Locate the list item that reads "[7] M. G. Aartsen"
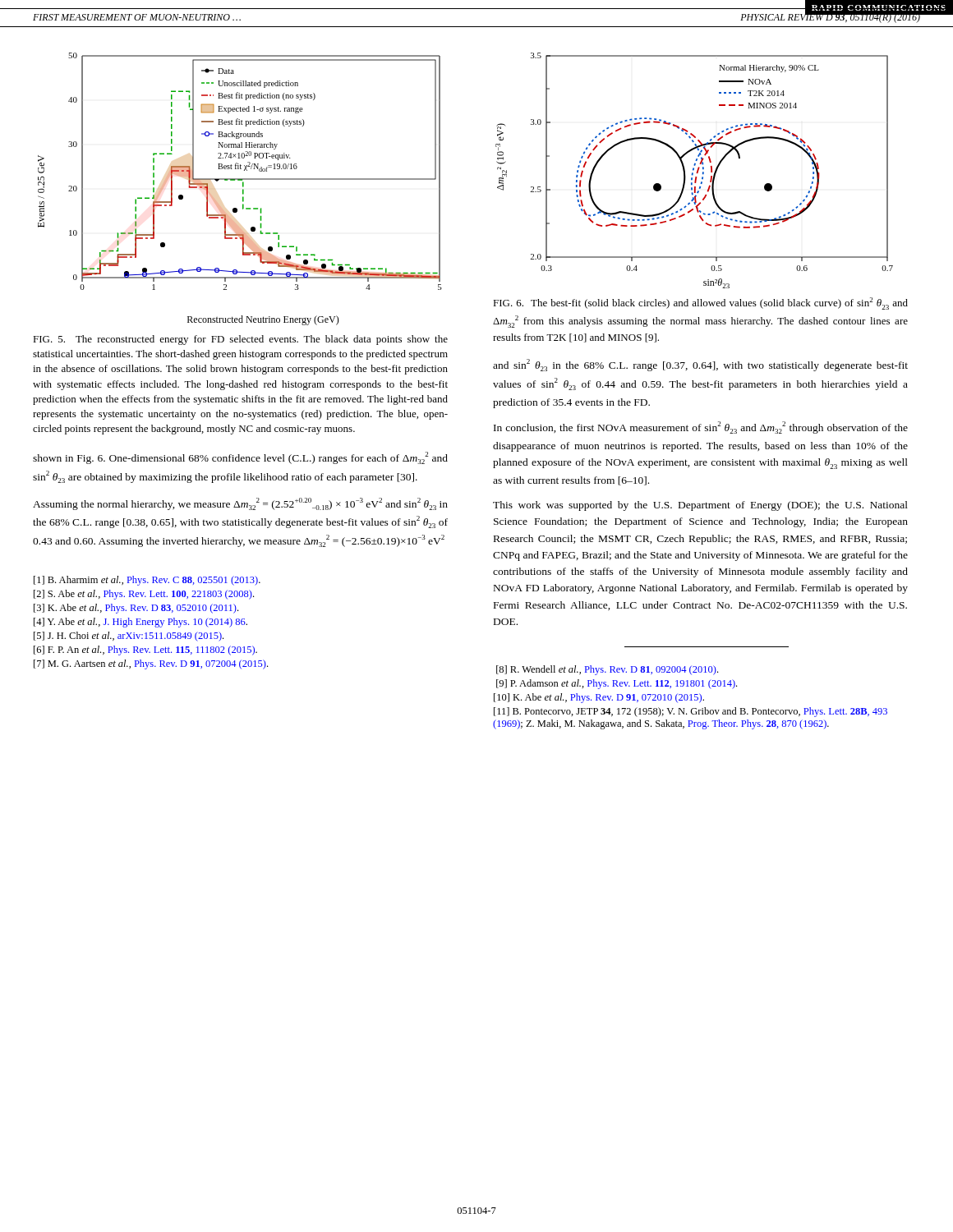The width and height of the screenshot is (953, 1232). point(151,663)
